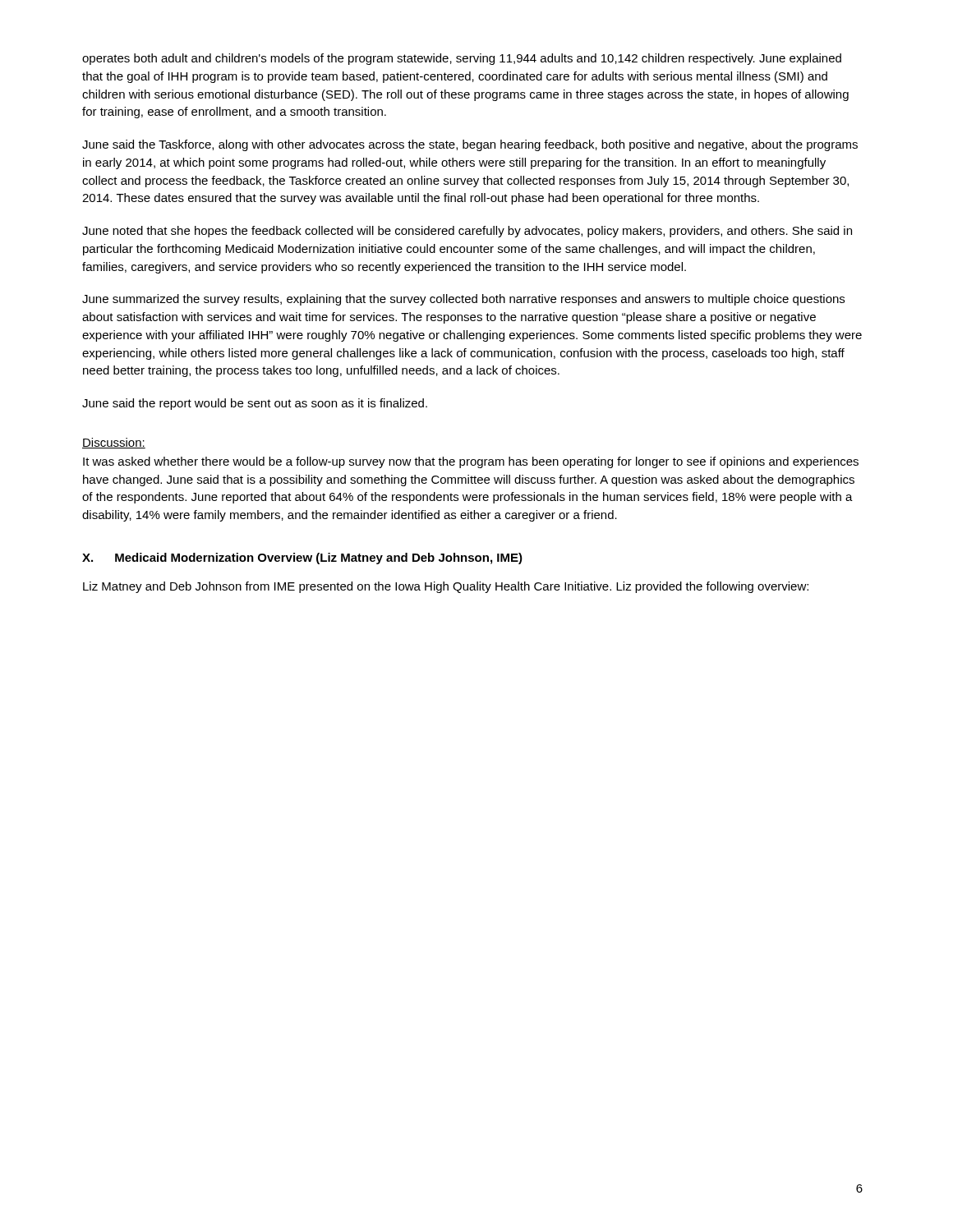Select the passage starting "Liz Matney and"
The image size is (953, 1232).
(x=446, y=586)
